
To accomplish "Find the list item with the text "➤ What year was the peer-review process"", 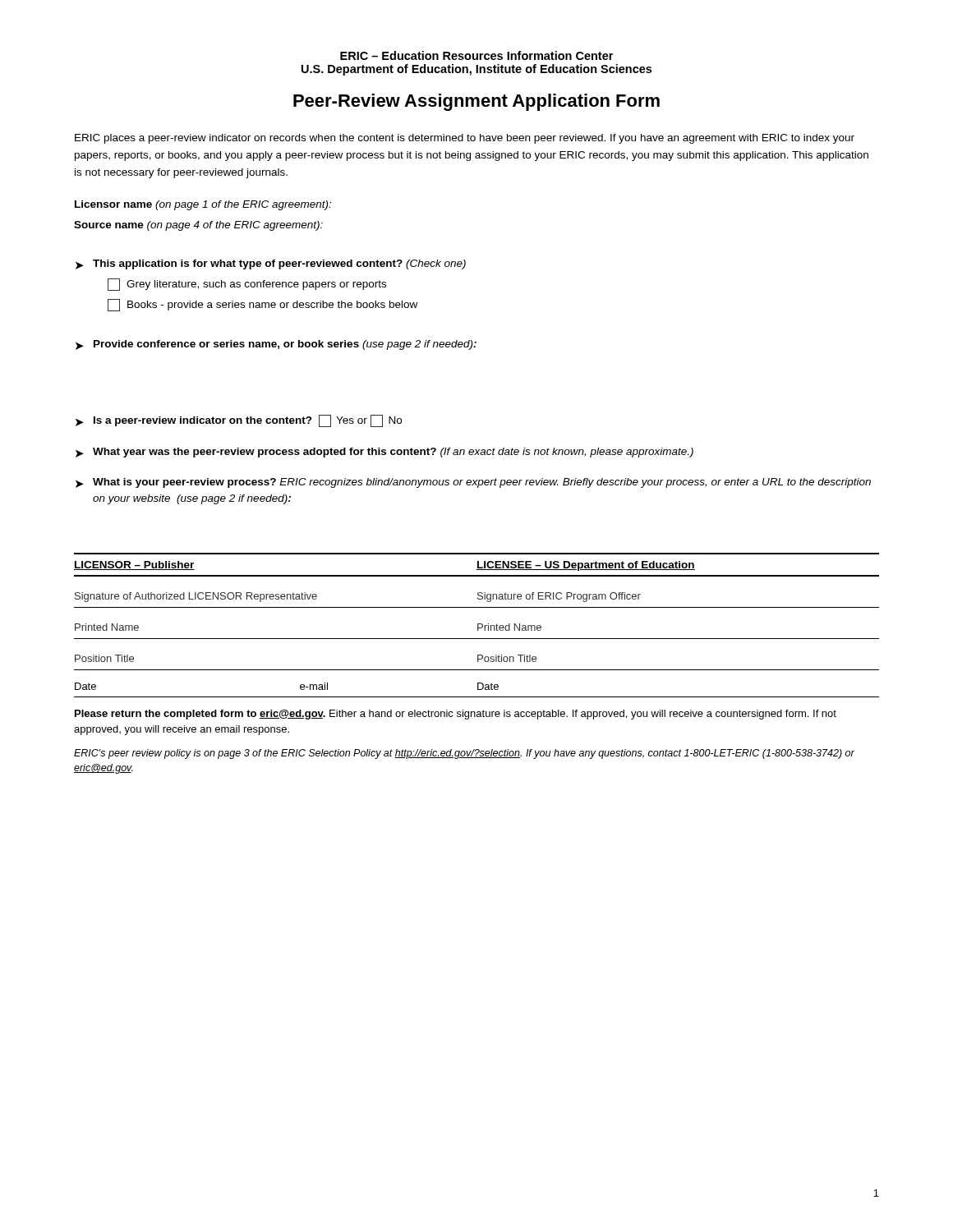I will point(476,453).
